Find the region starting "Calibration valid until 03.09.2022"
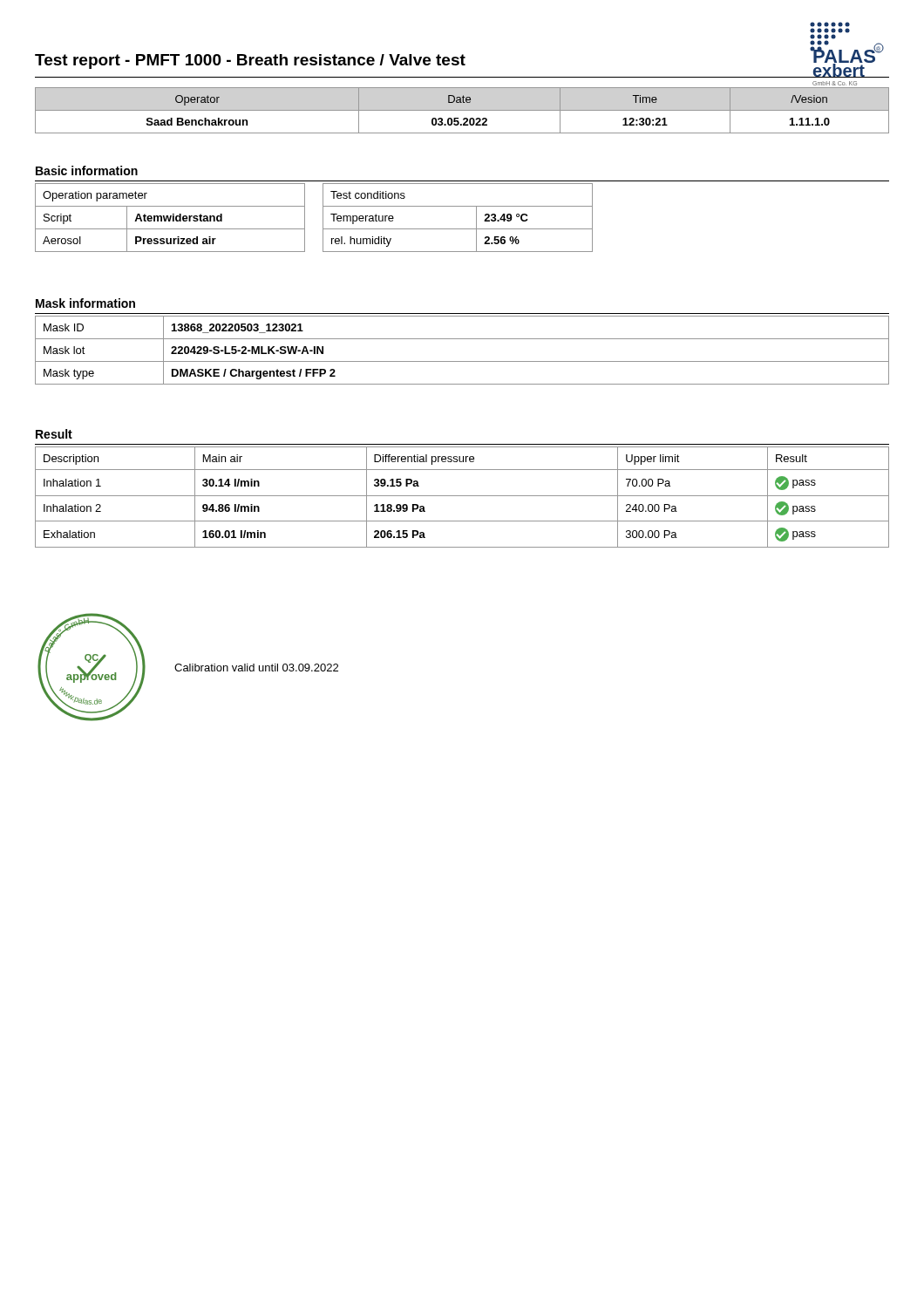This screenshot has width=924, height=1308. point(257,667)
